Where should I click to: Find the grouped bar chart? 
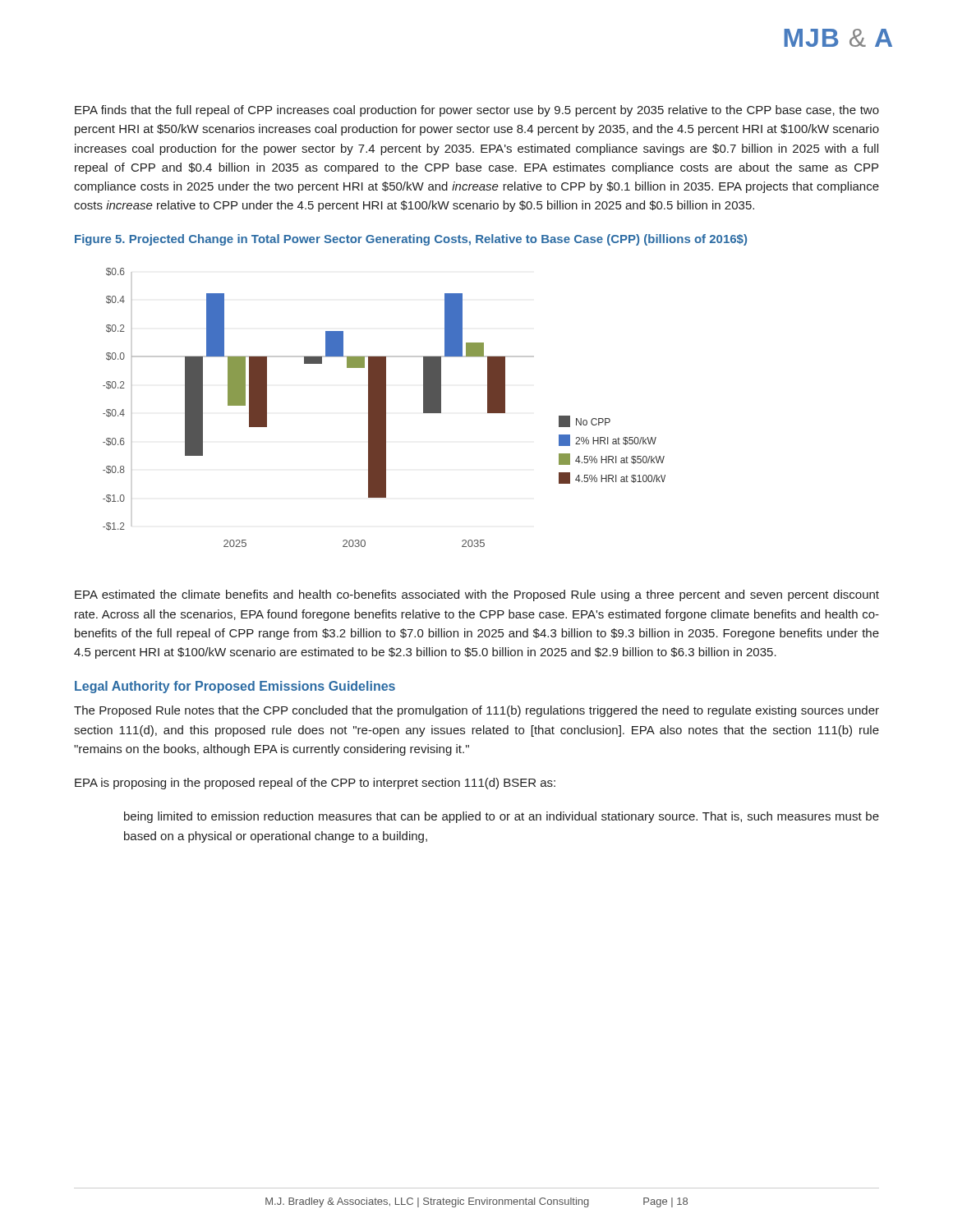(476, 413)
